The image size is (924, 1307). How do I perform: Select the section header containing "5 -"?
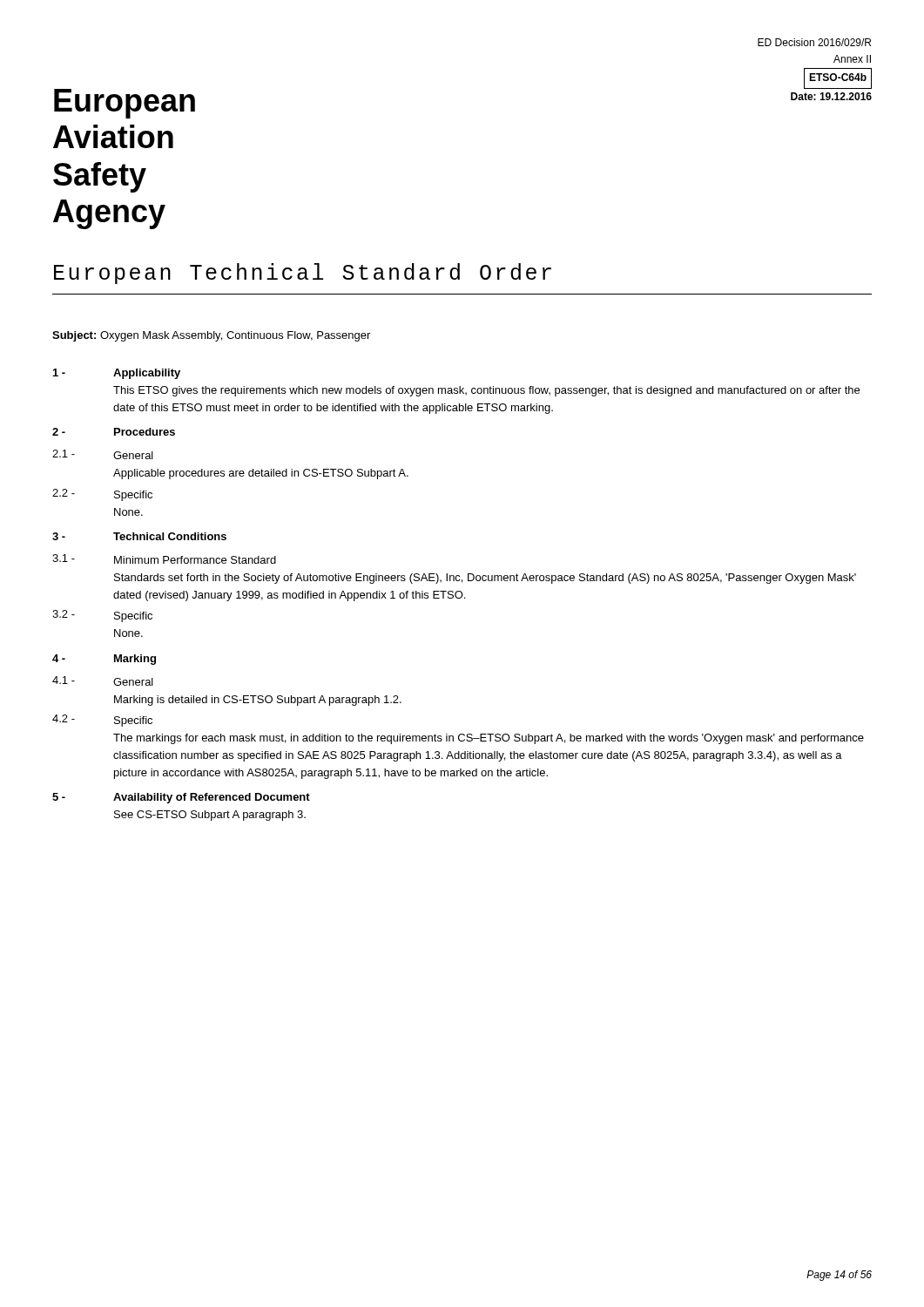[x=59, y=797]
